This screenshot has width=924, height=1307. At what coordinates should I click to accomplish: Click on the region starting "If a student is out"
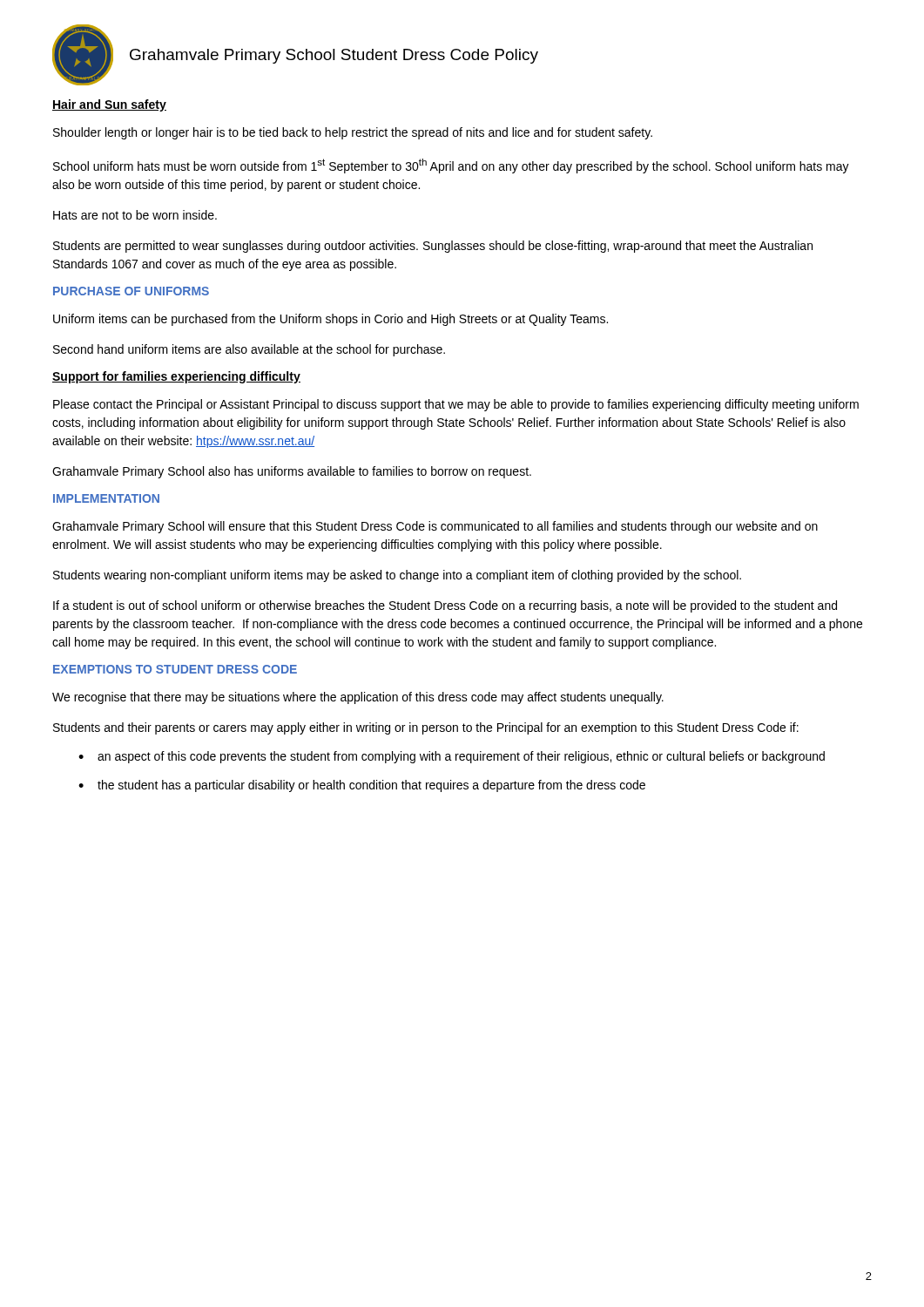click(462, 624)
